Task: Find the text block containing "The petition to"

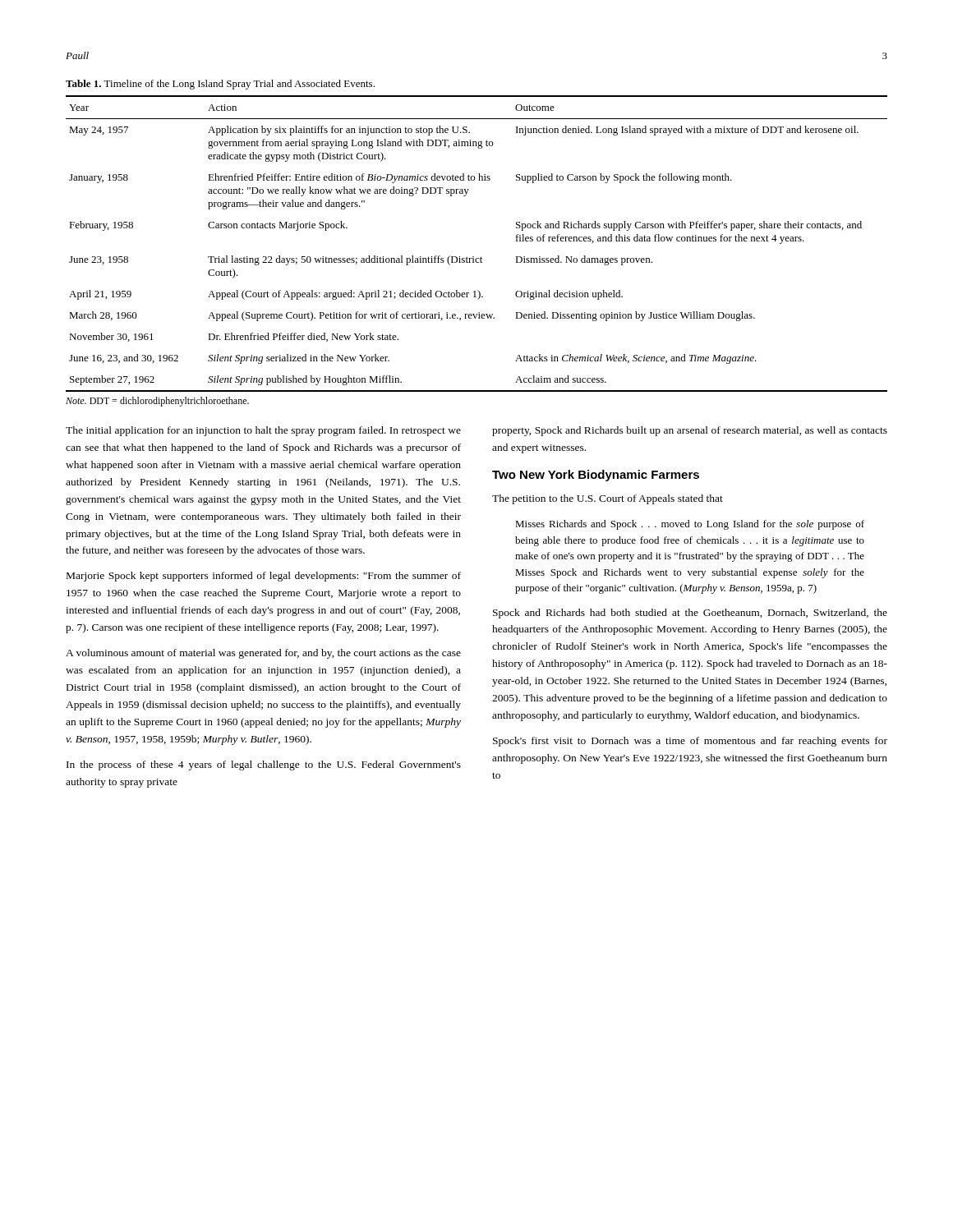Action: click(x=607, y=498)
